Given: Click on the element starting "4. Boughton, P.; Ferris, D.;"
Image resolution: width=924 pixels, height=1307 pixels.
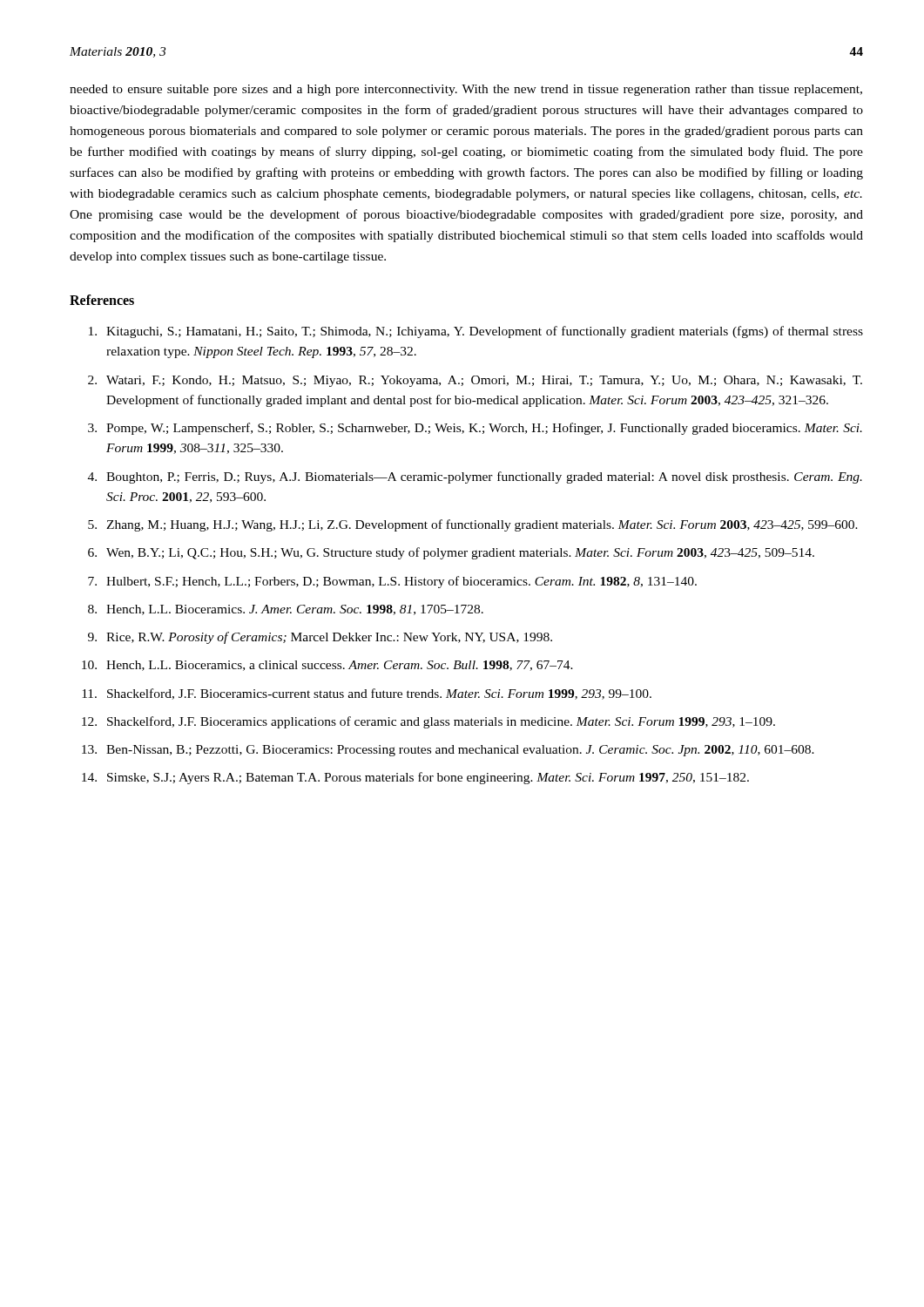Looking at the screenshot, I should click(x=466, y=486).
